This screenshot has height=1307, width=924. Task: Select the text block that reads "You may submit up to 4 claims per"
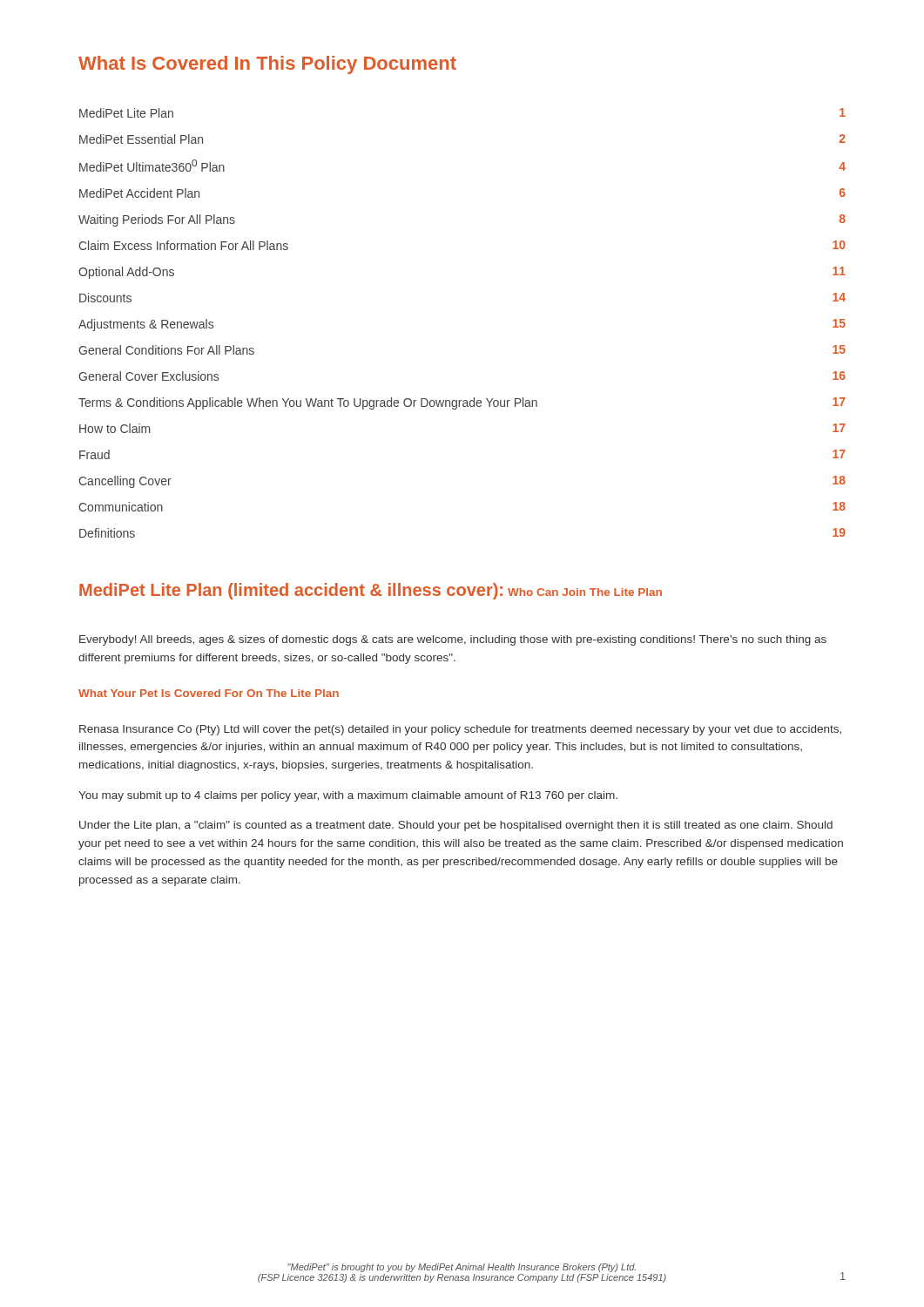(x=462, y=796)
